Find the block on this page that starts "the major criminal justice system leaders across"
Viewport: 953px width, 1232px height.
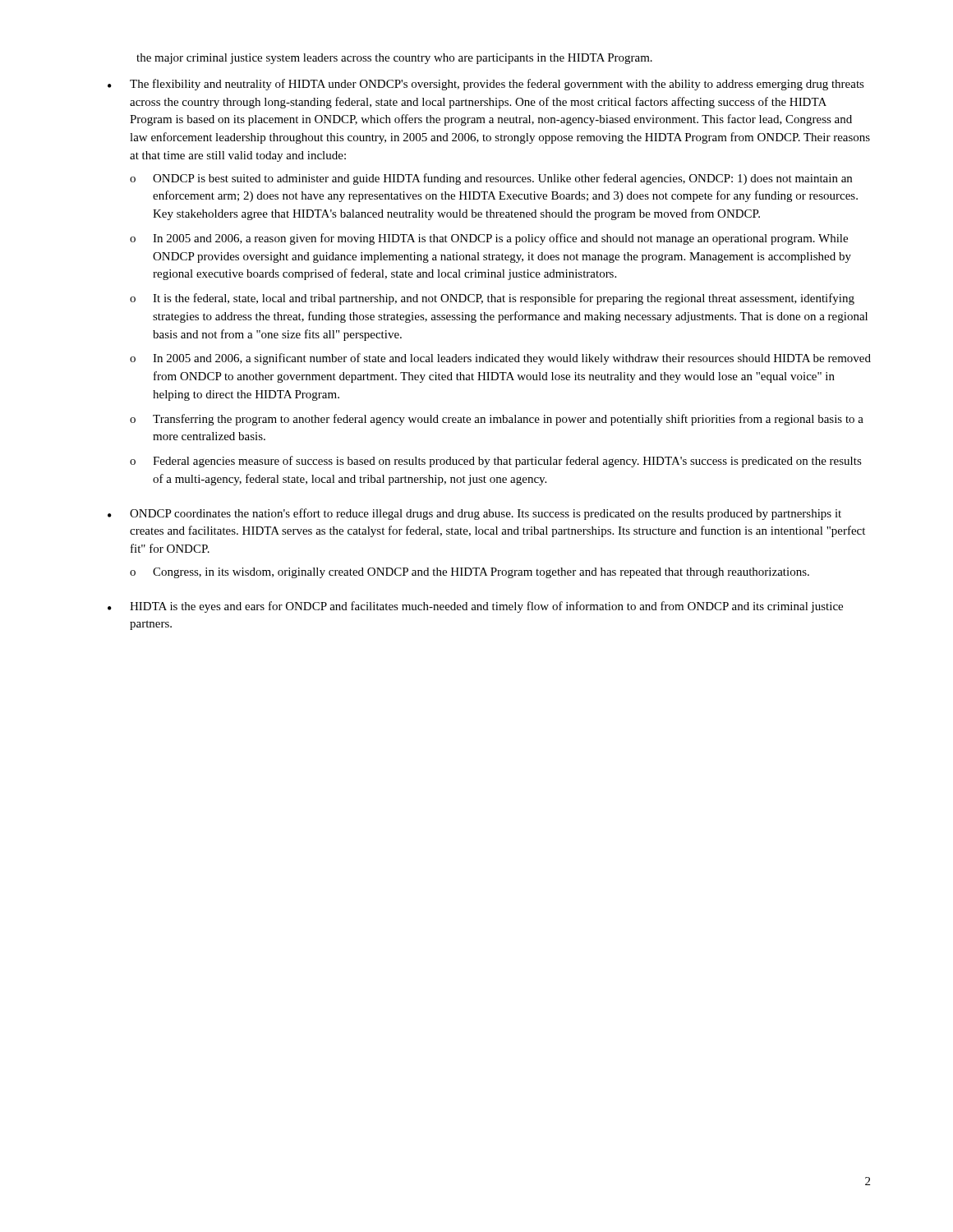[x=395, y=57]
